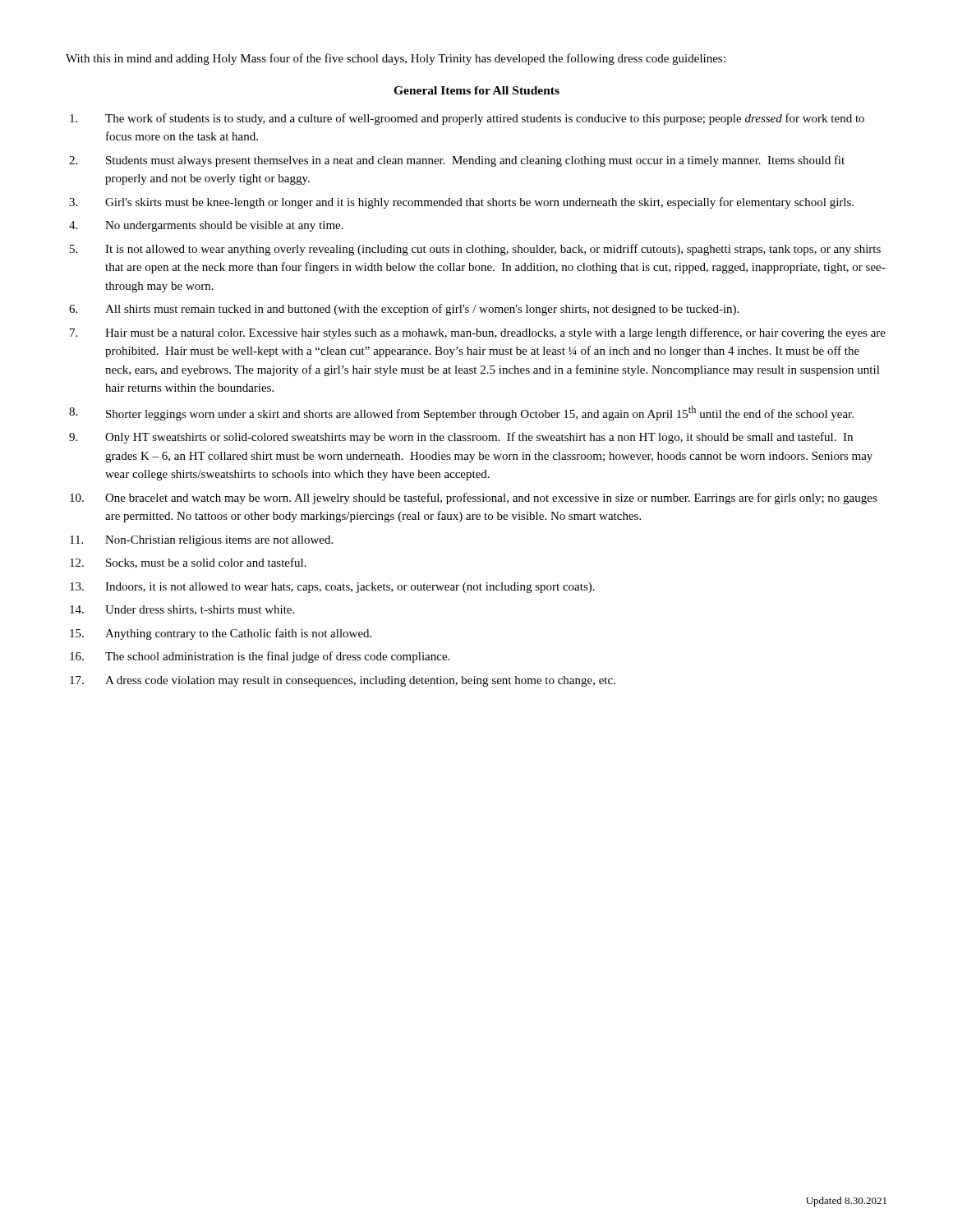953x1232 pixels.
Task: Point to the block beginning "With this in mind and adding Holy"
Action: (x=396, y=58)
